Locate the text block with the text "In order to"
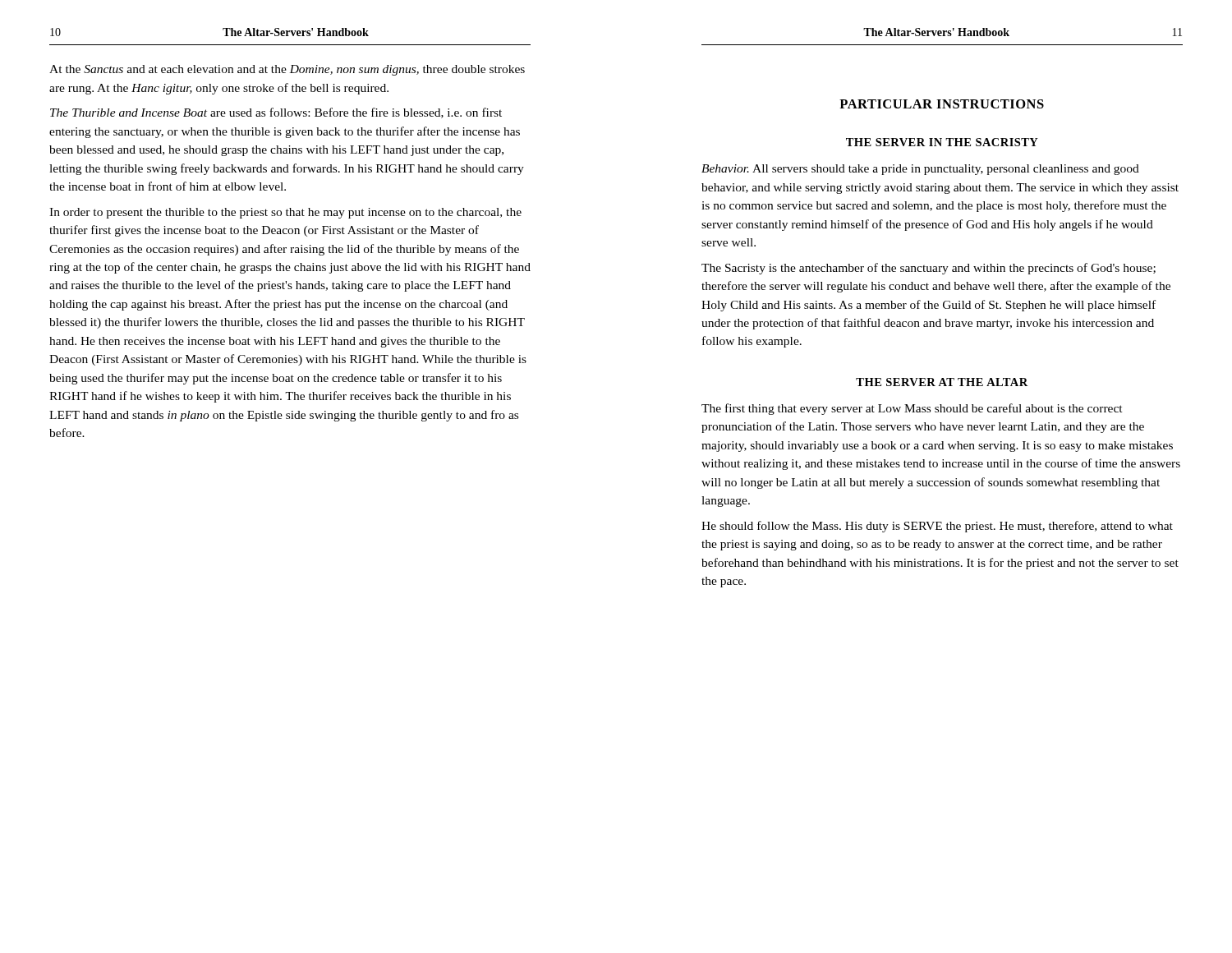This screenshot has width=1232, height=953. point(290,323)
